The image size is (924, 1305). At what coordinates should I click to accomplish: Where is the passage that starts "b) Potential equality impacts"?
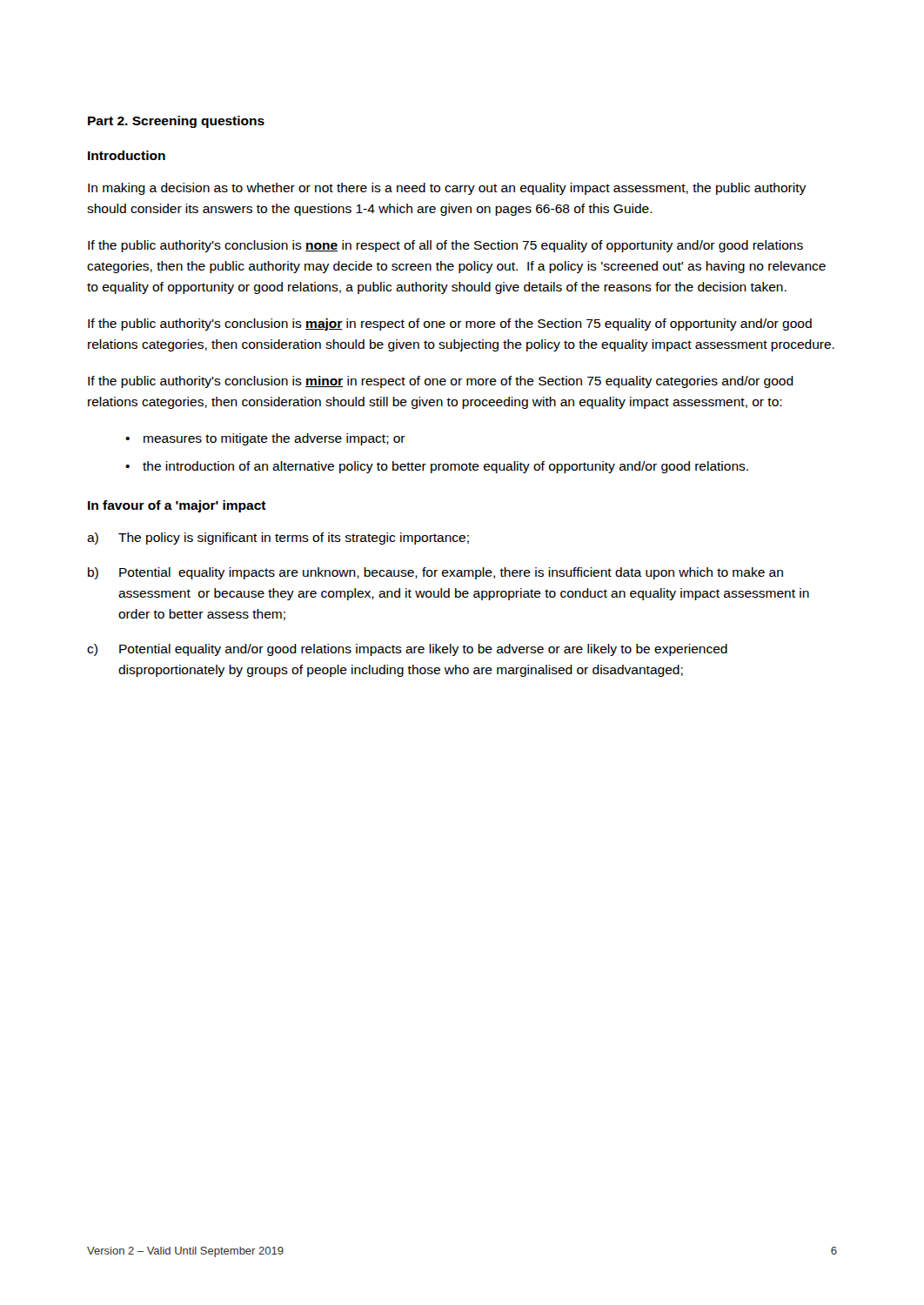click(448, 592)
